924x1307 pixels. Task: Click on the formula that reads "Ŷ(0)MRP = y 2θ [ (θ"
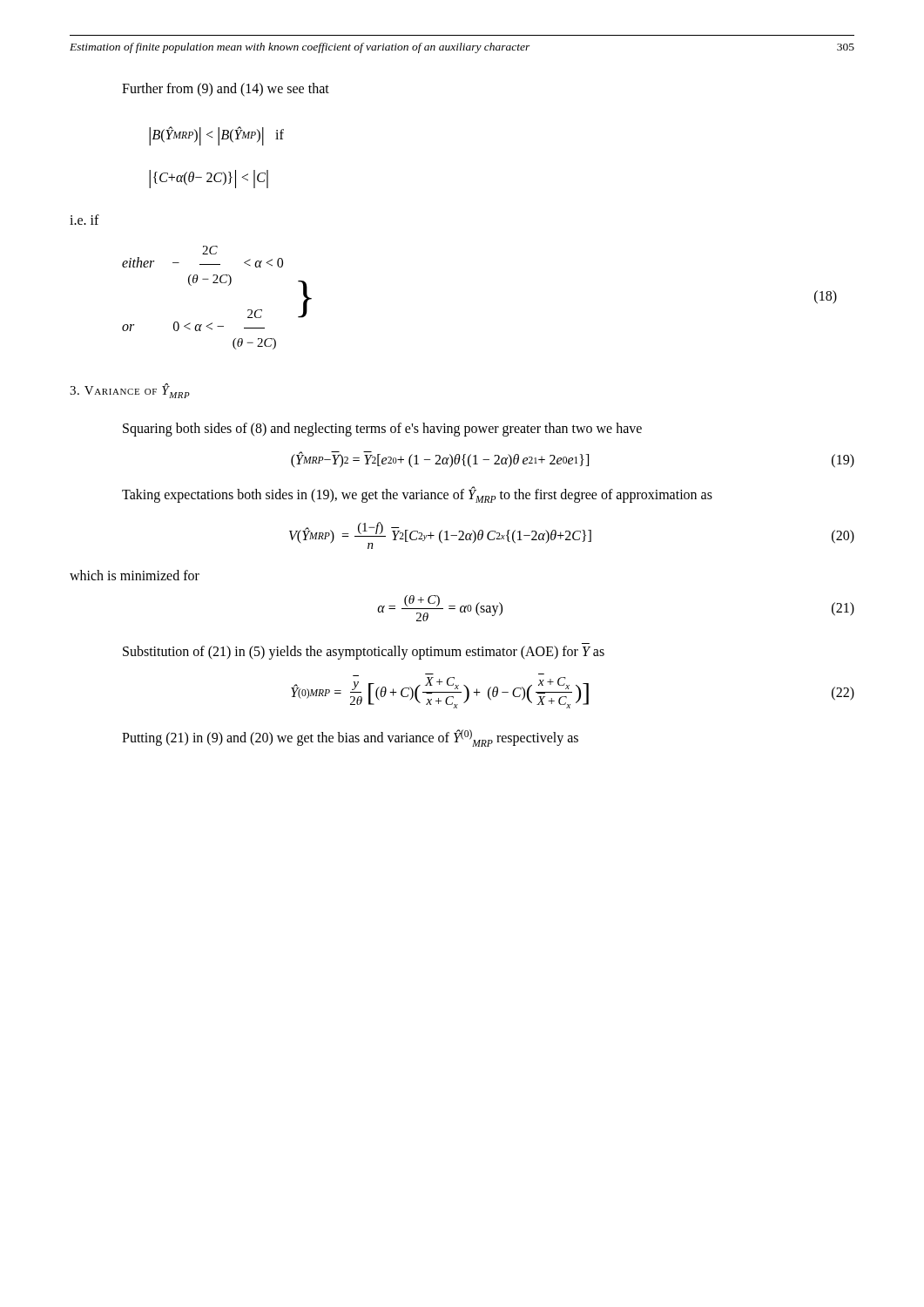462,692
